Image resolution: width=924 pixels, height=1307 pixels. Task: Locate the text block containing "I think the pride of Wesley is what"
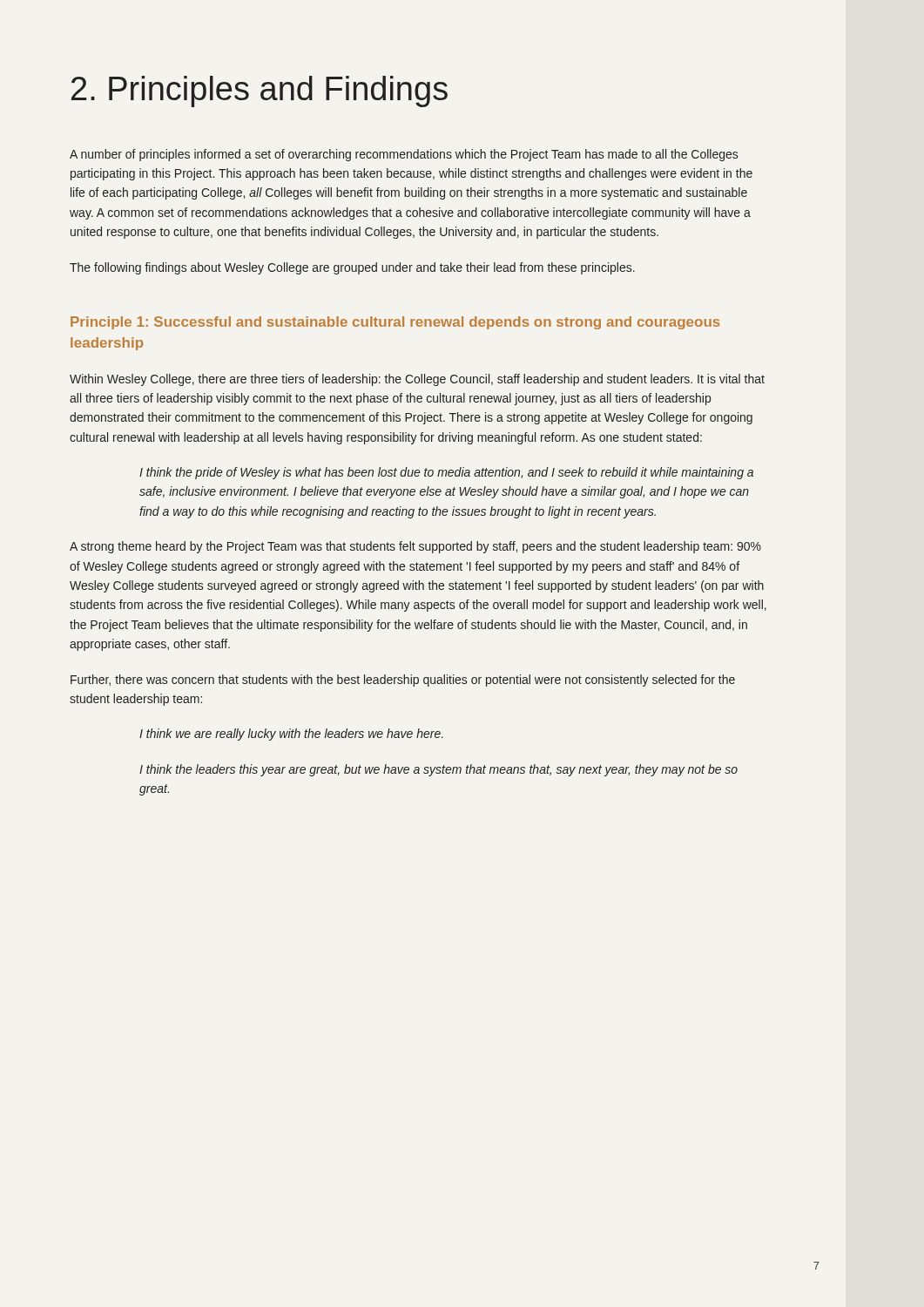tap(453, 492)
